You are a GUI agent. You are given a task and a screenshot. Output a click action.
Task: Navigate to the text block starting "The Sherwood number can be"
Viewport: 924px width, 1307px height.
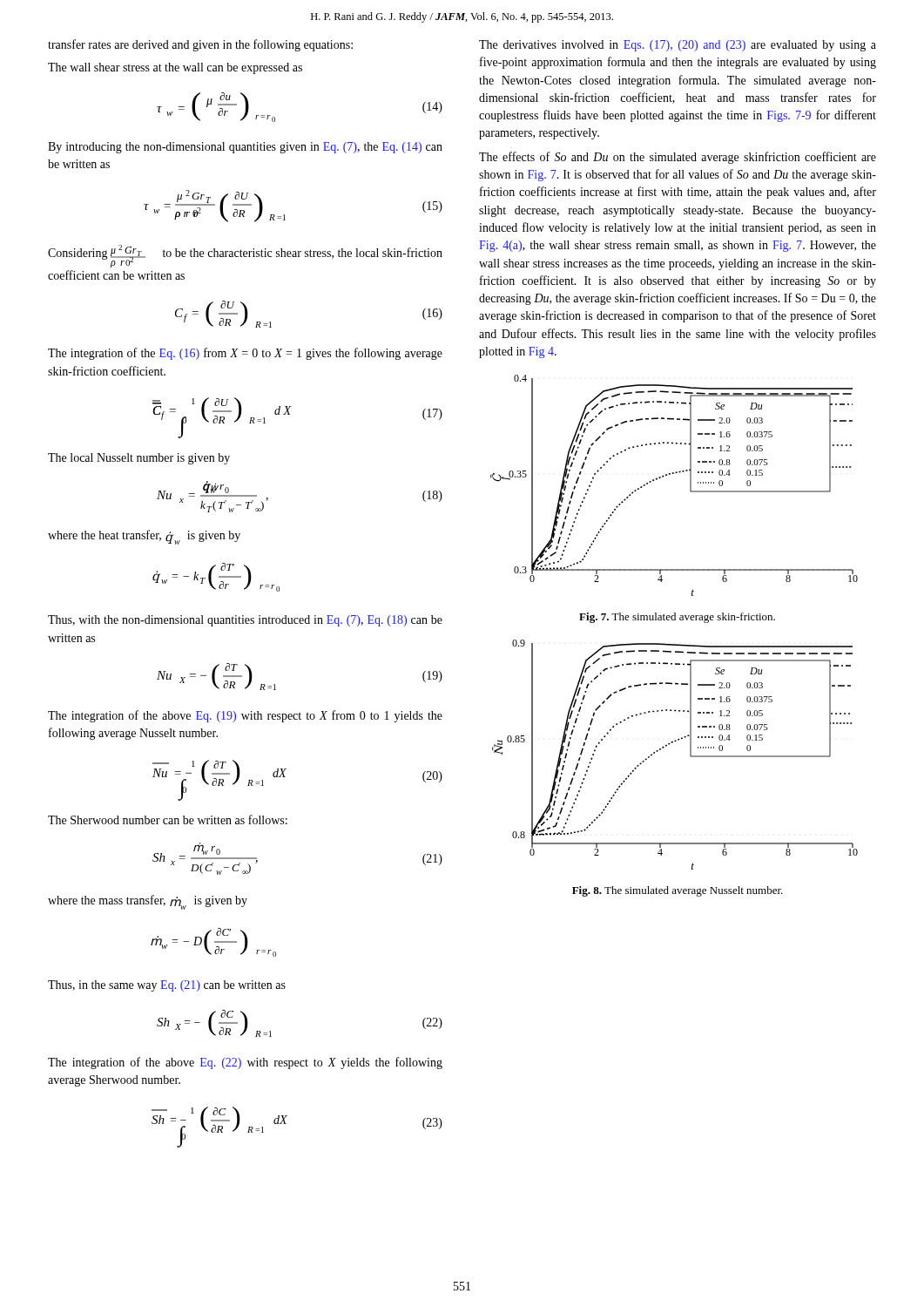[168, 820]
